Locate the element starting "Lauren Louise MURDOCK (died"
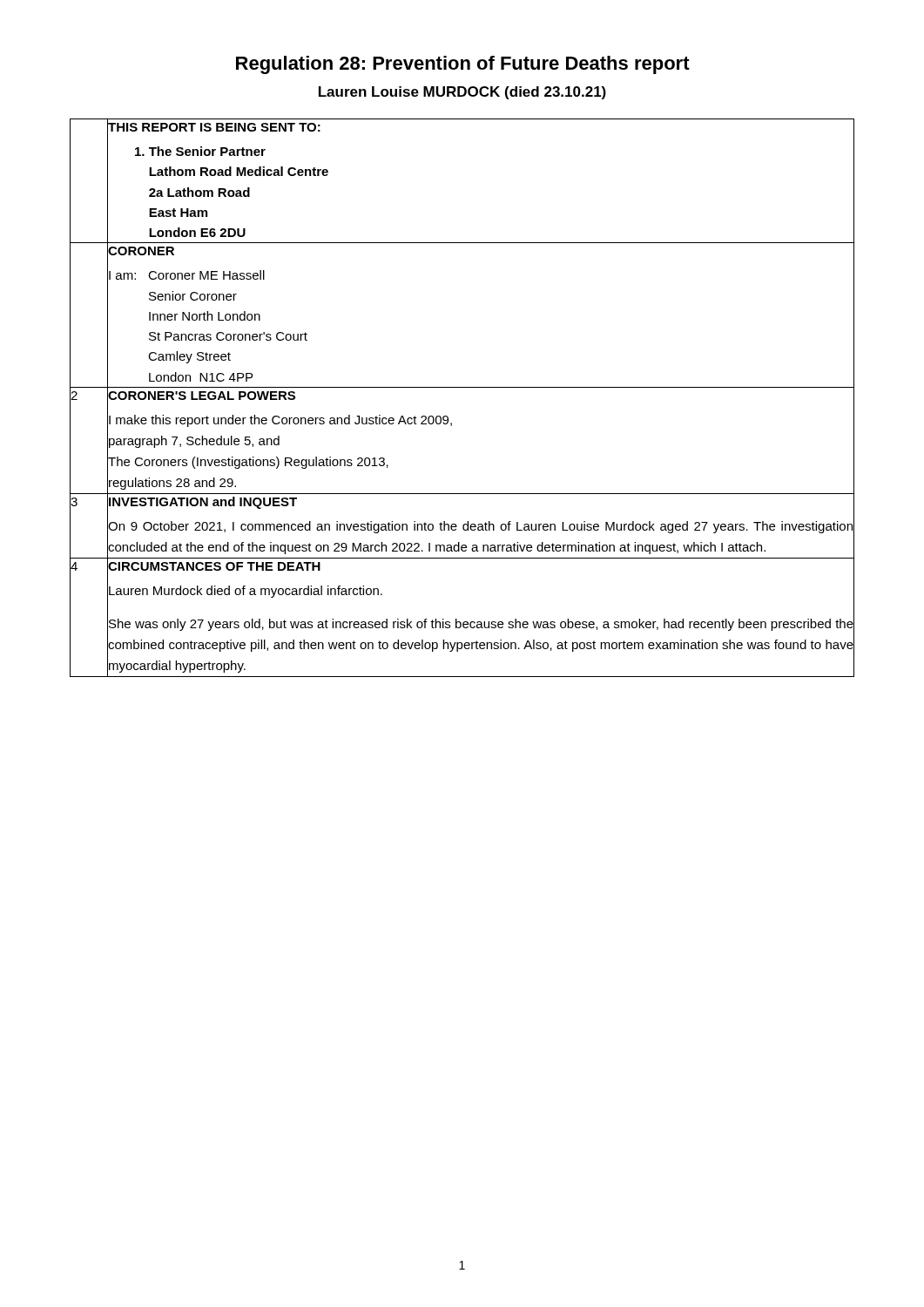 [462, 92]
